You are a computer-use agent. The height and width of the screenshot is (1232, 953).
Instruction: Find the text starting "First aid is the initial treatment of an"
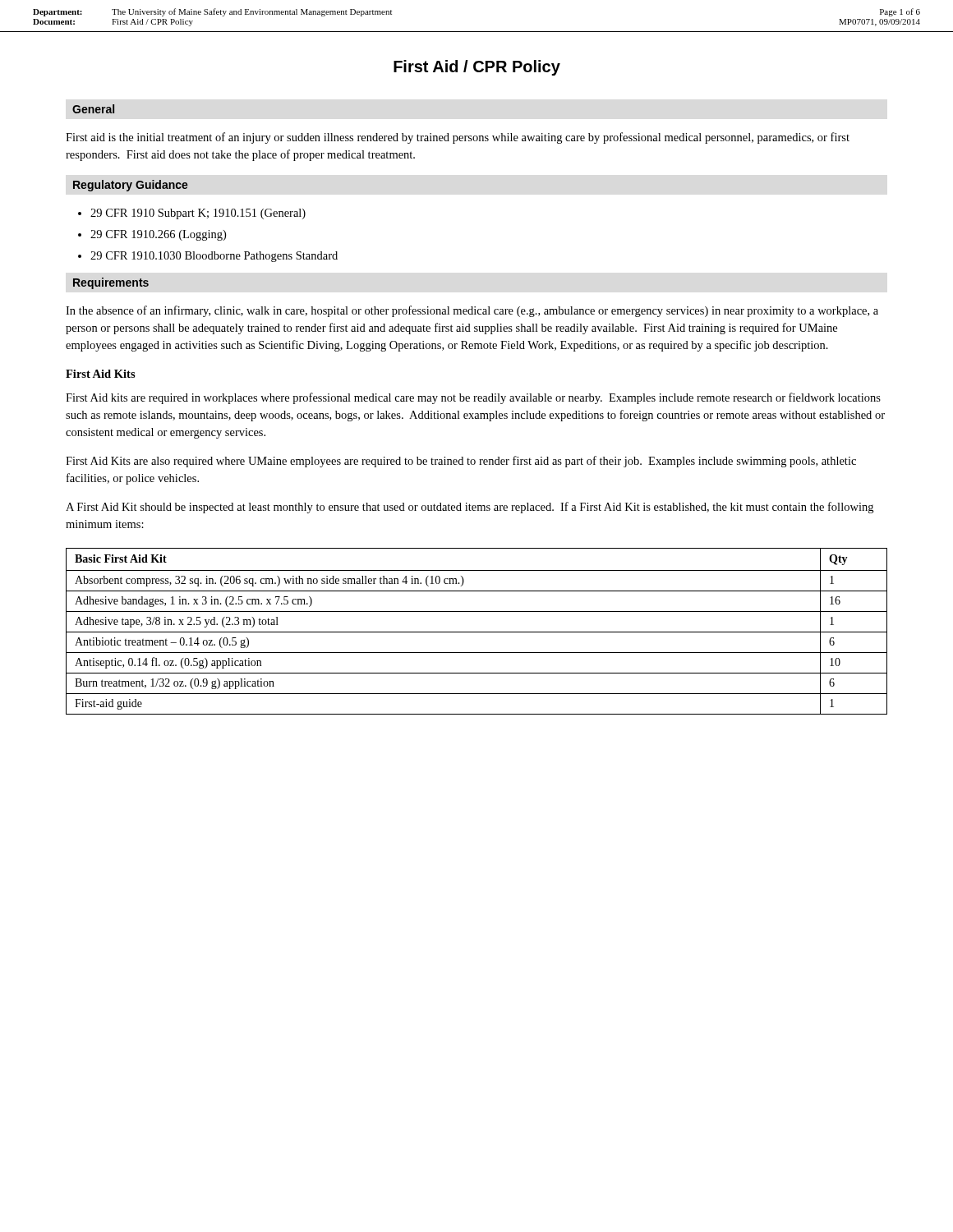pos(458,146)
